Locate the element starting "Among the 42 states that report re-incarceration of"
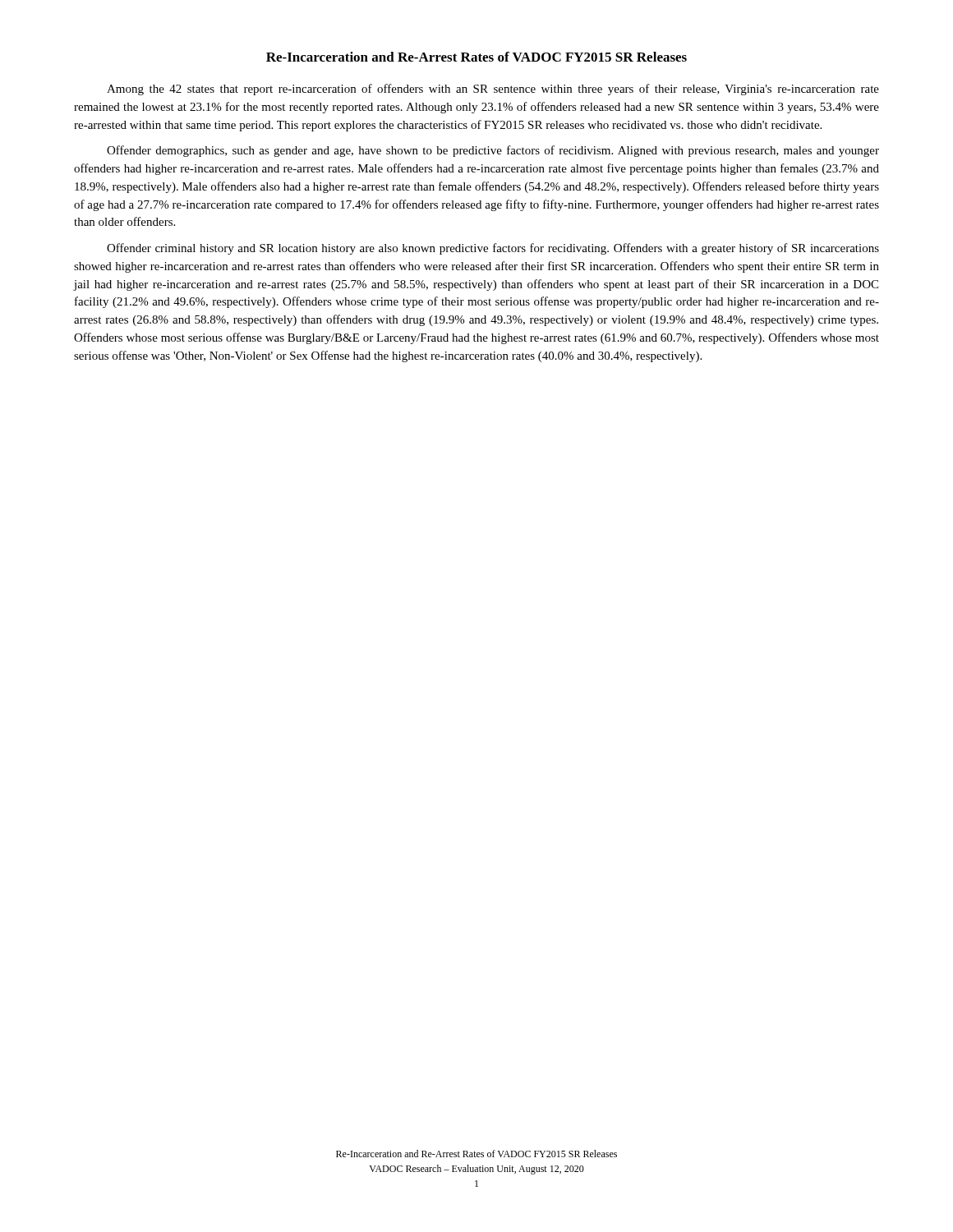The width and height of the screenshot is (953, 1232). tap(476, 107)
